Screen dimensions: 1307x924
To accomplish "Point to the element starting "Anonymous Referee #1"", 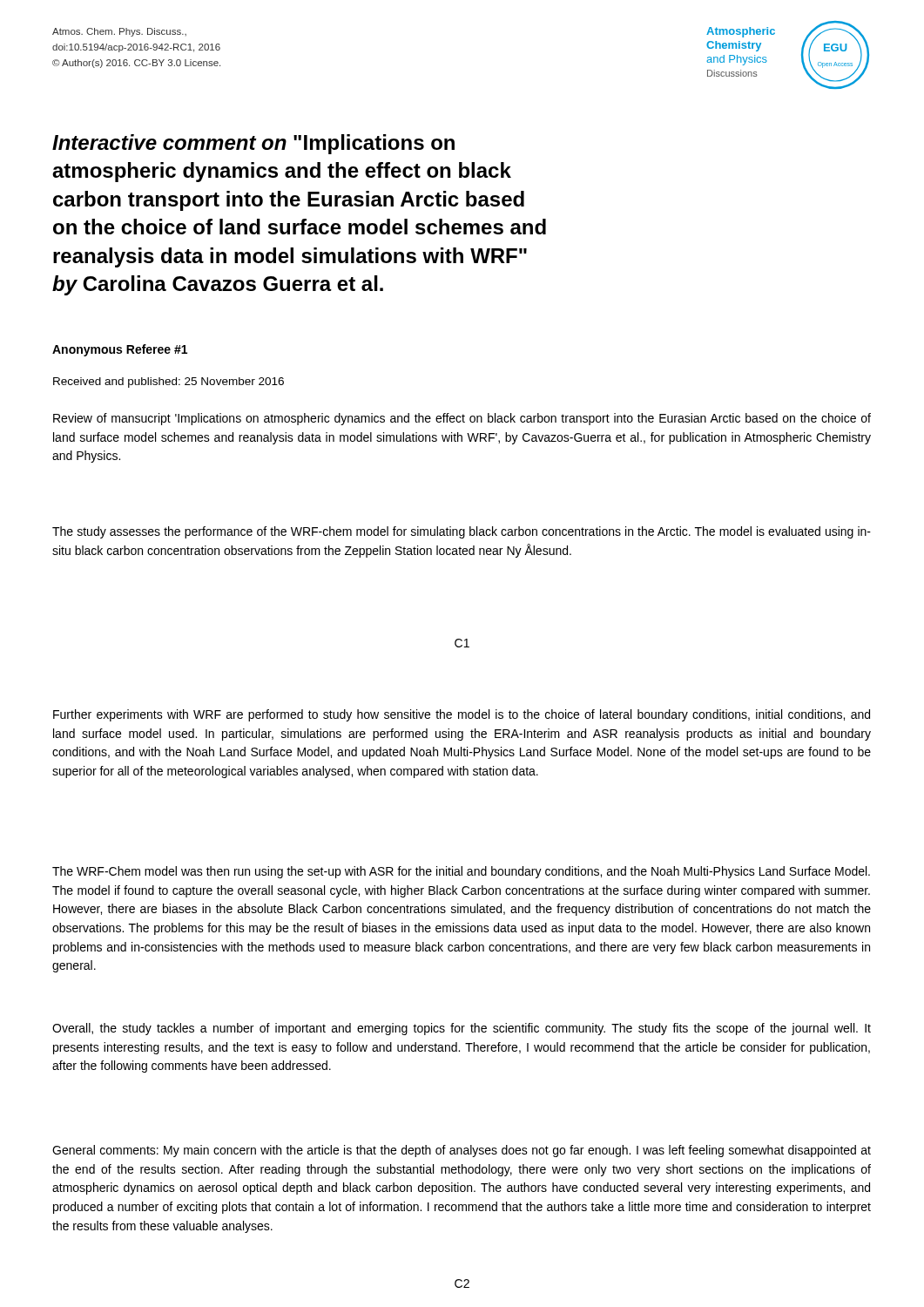I will point(120,349).
